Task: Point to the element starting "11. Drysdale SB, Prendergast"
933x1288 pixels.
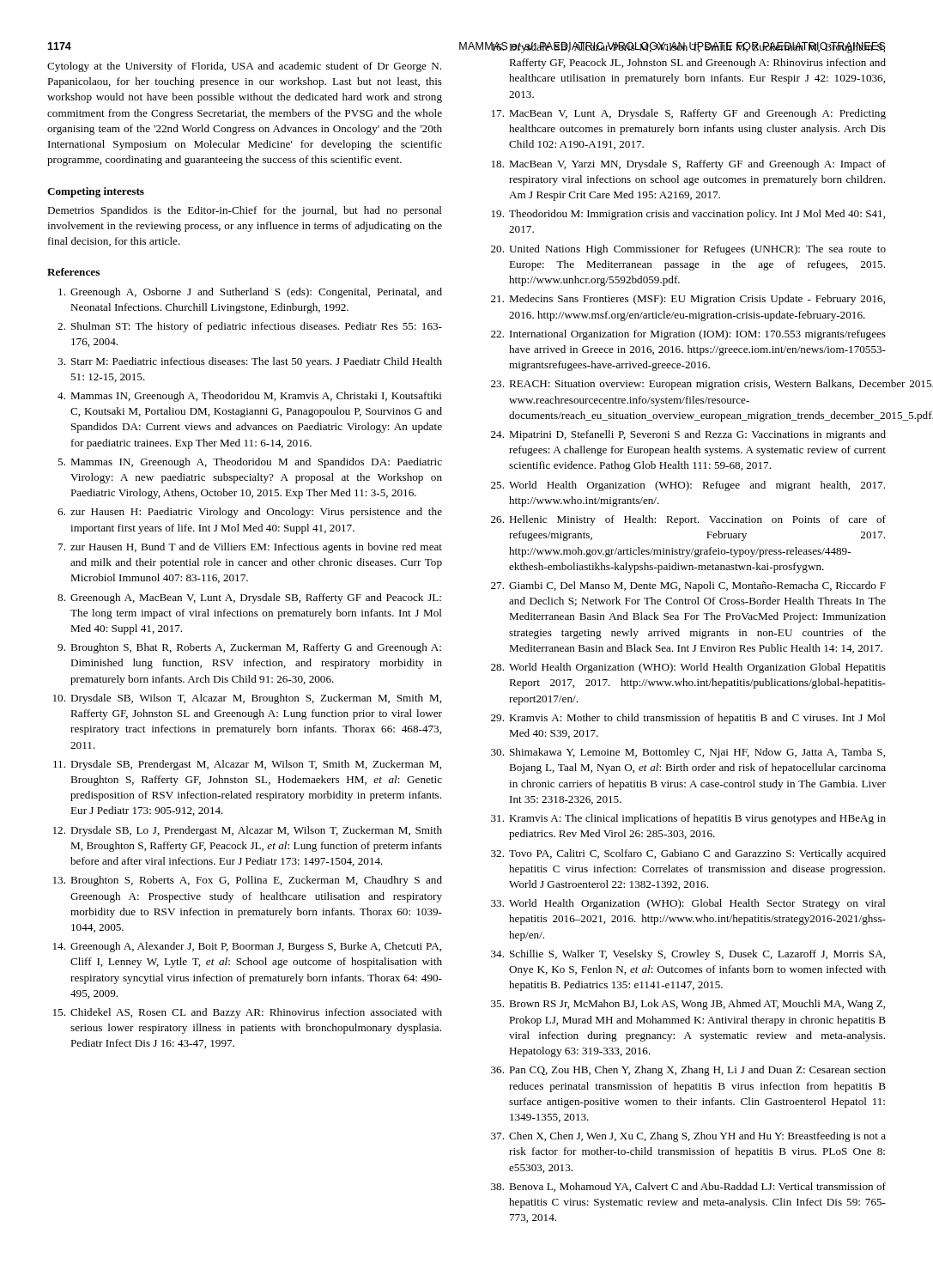Action: 245,788
